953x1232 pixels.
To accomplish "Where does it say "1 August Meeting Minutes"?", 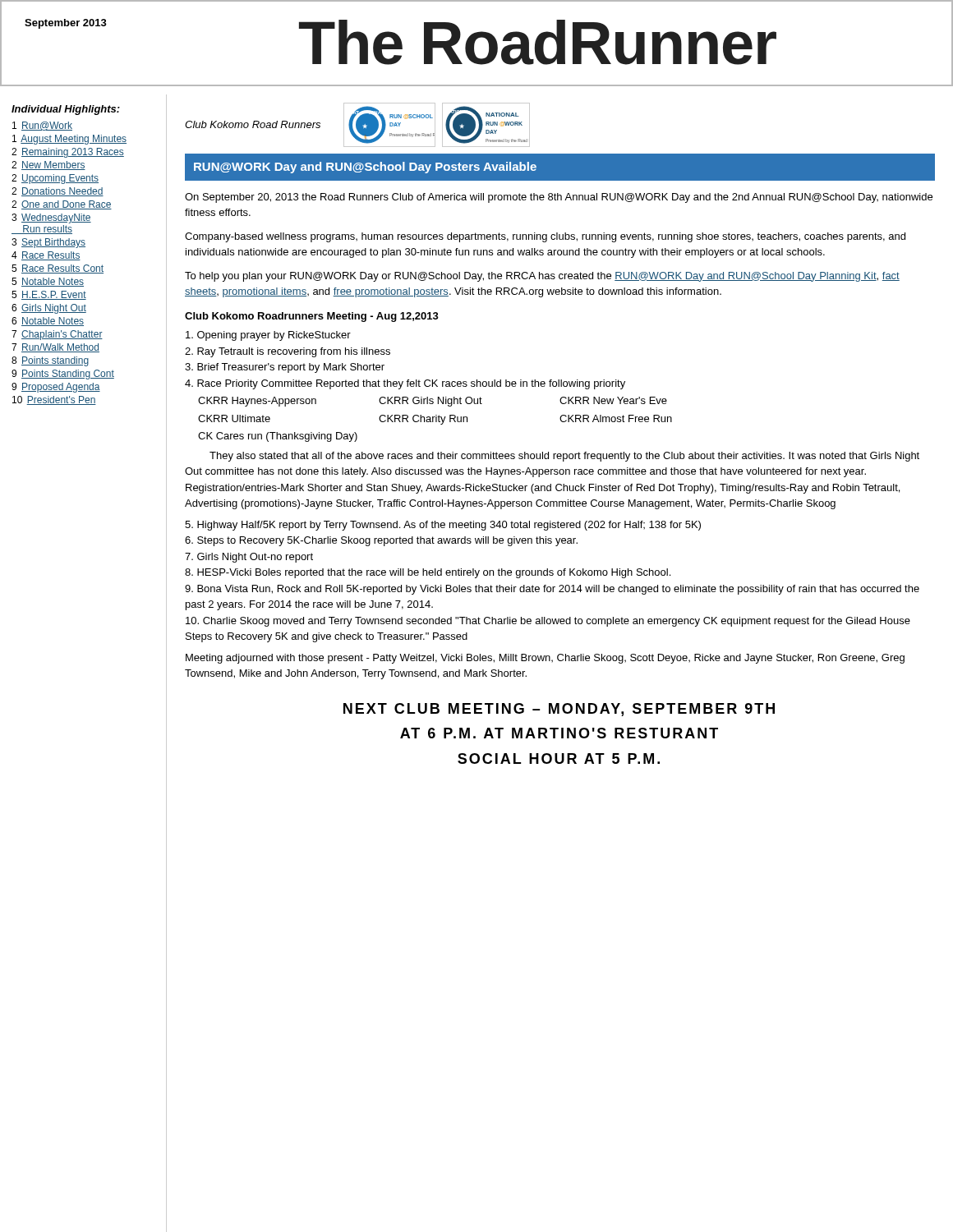I will pyautogui.click(x=69, y=139).
